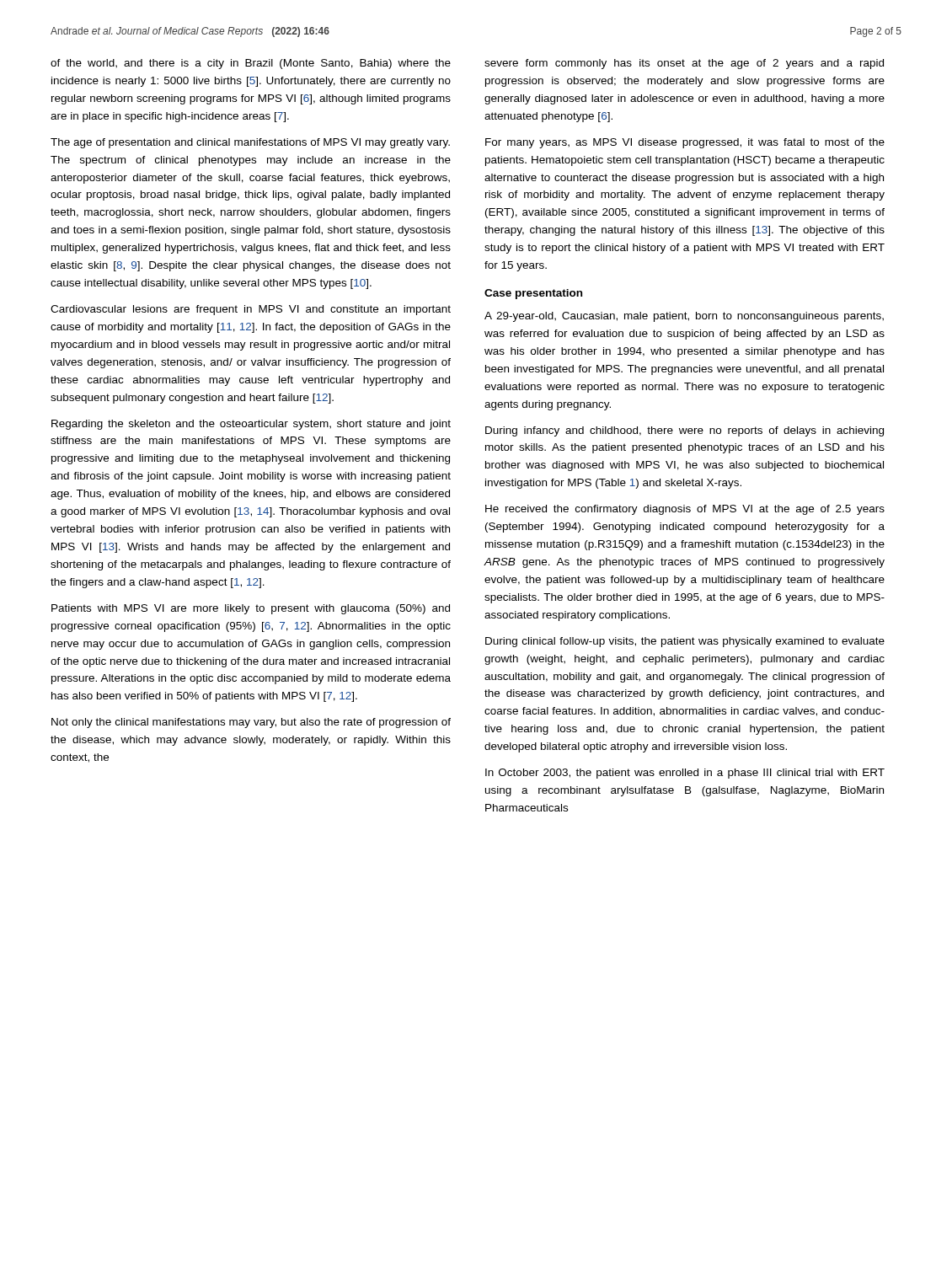Find the block on this page that starts "He received the confi­rmatory diagnosis of"
Viewport: 952px width, 1264px height.
coord(684,562)
